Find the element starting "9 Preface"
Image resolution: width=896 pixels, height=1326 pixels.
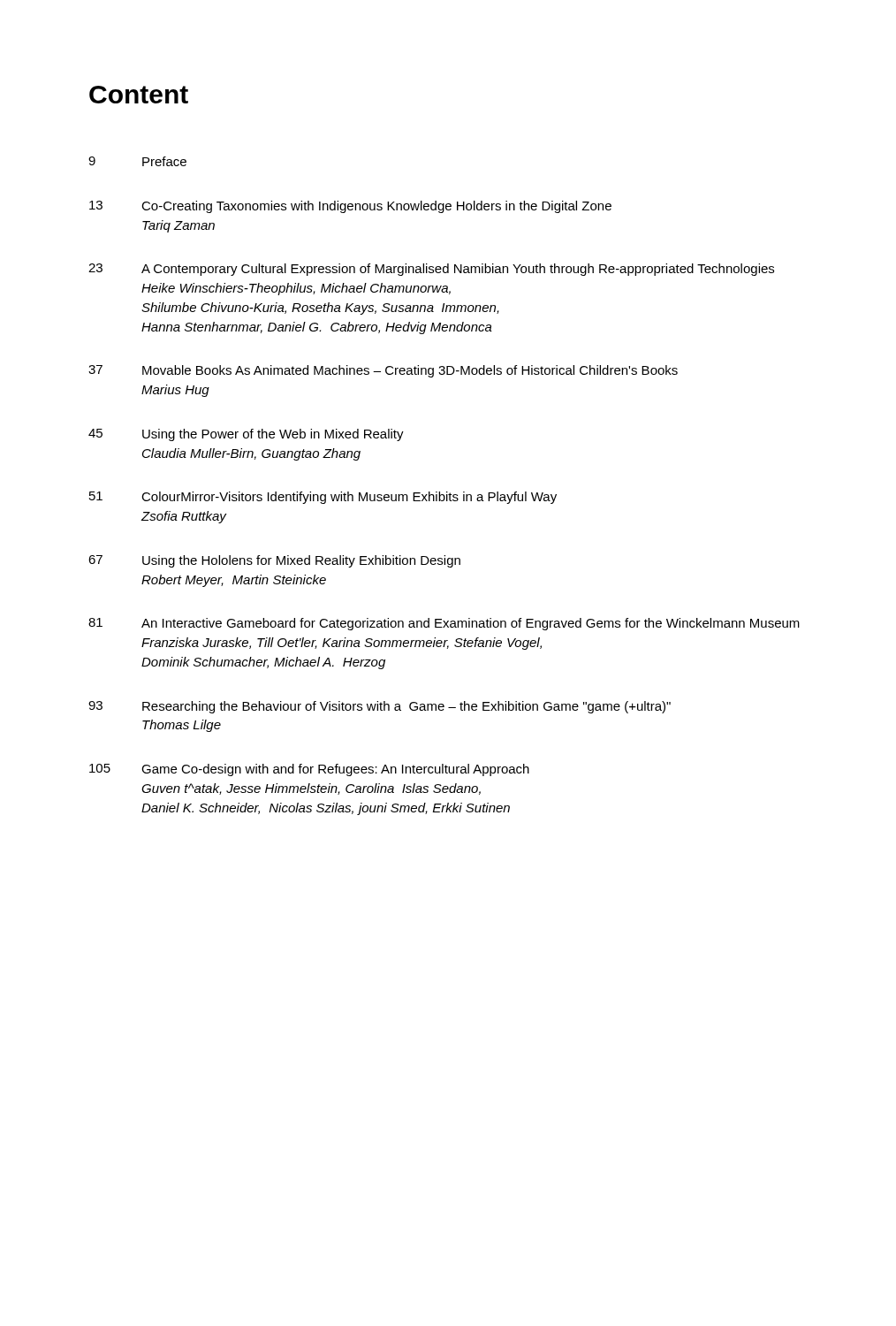(x=91, y=161)
